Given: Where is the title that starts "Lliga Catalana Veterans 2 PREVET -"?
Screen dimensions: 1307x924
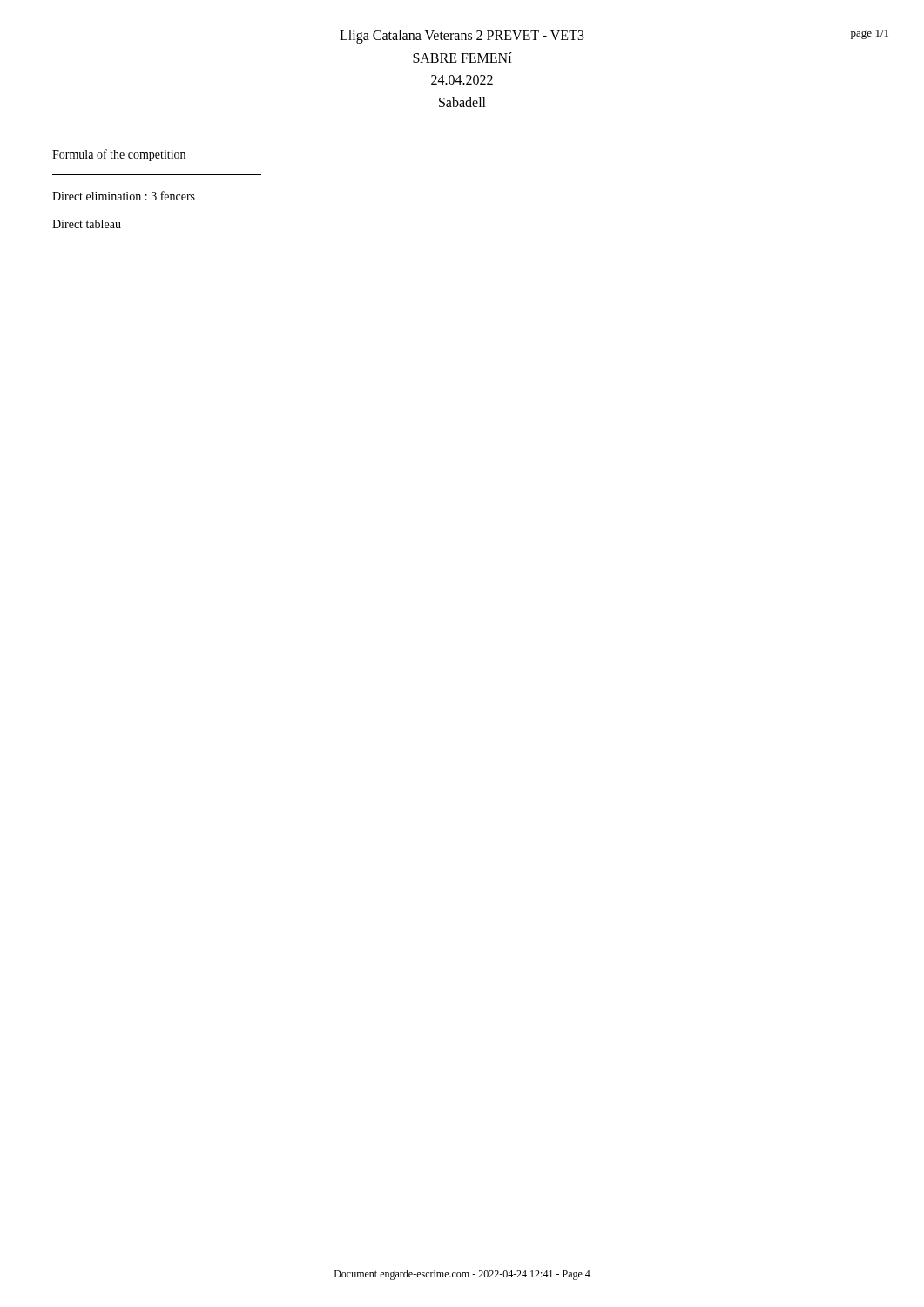Looking at the screenshot, I should [x=462, y=69].
